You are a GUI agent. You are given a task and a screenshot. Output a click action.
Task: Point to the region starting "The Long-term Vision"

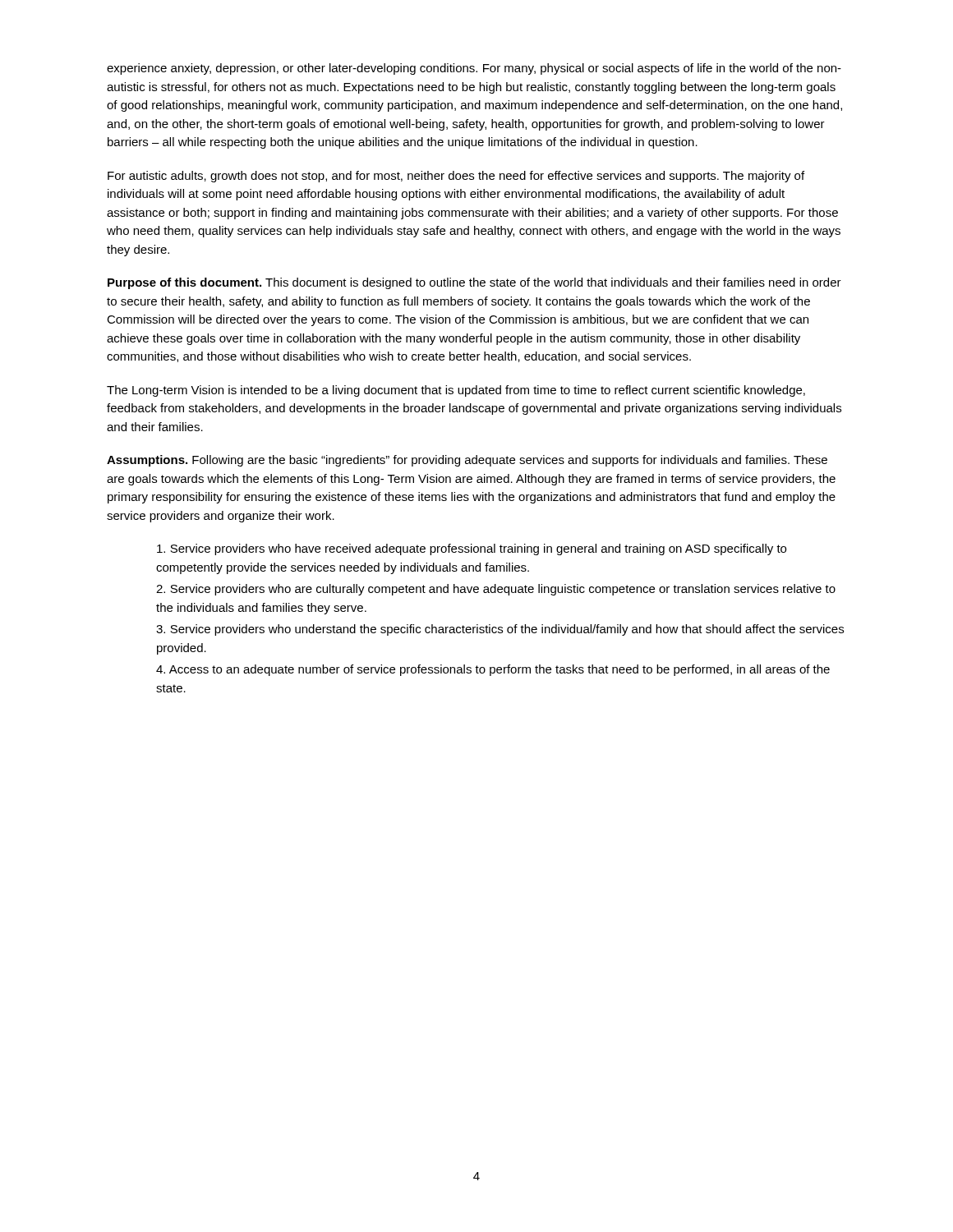474,408
